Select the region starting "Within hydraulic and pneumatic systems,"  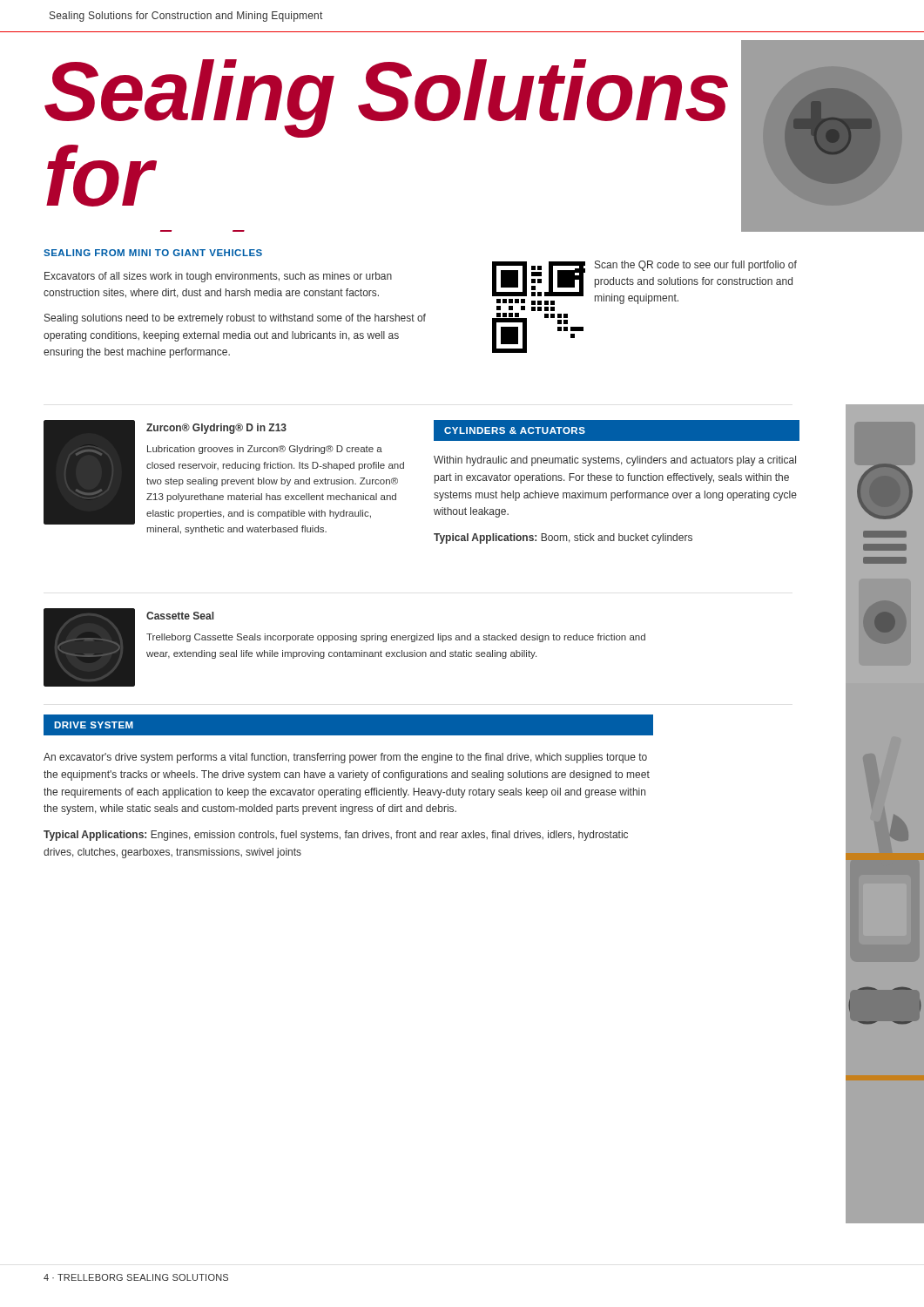[x=617, y=500]
